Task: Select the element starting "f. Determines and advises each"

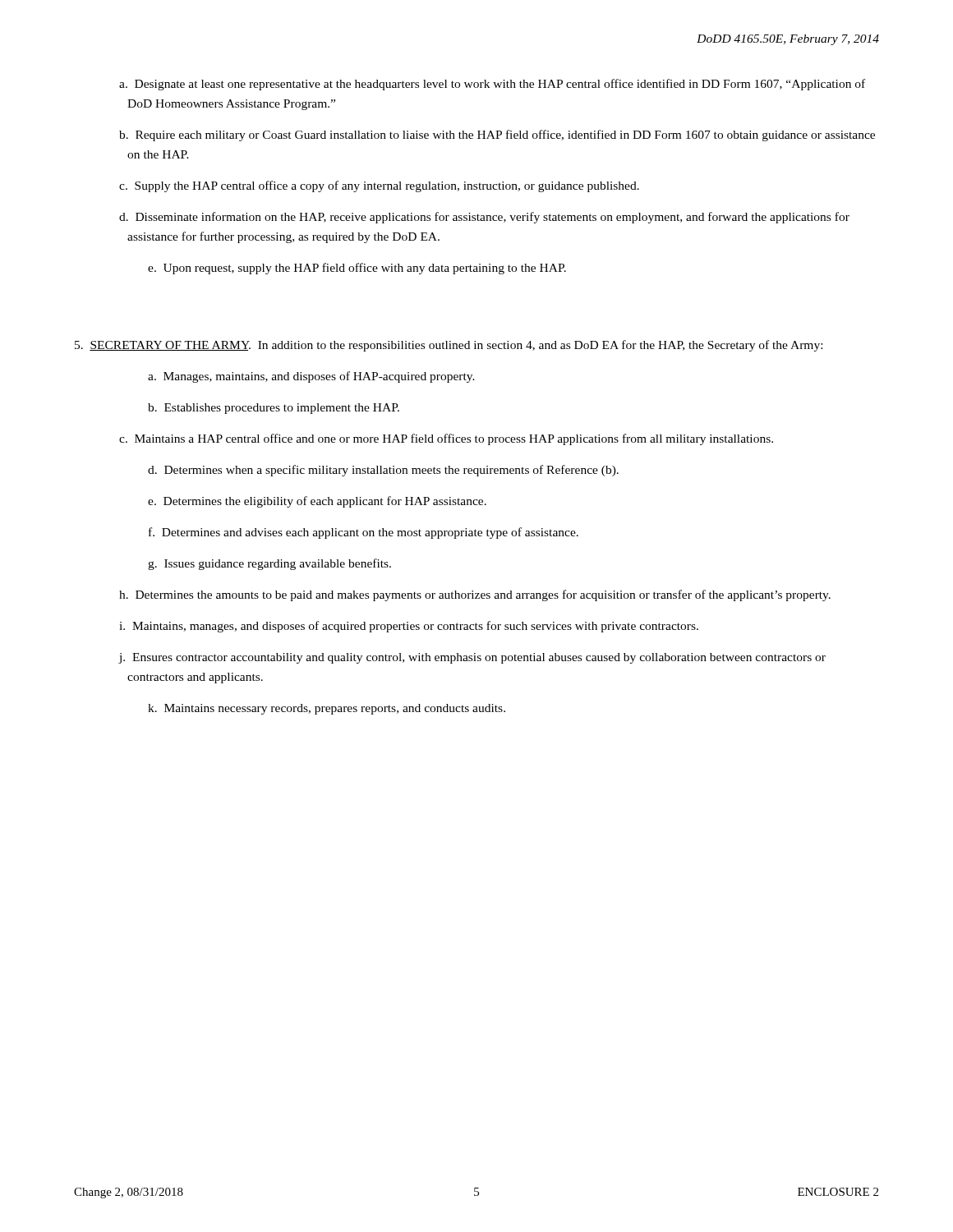Action: (x=363, y=532)
